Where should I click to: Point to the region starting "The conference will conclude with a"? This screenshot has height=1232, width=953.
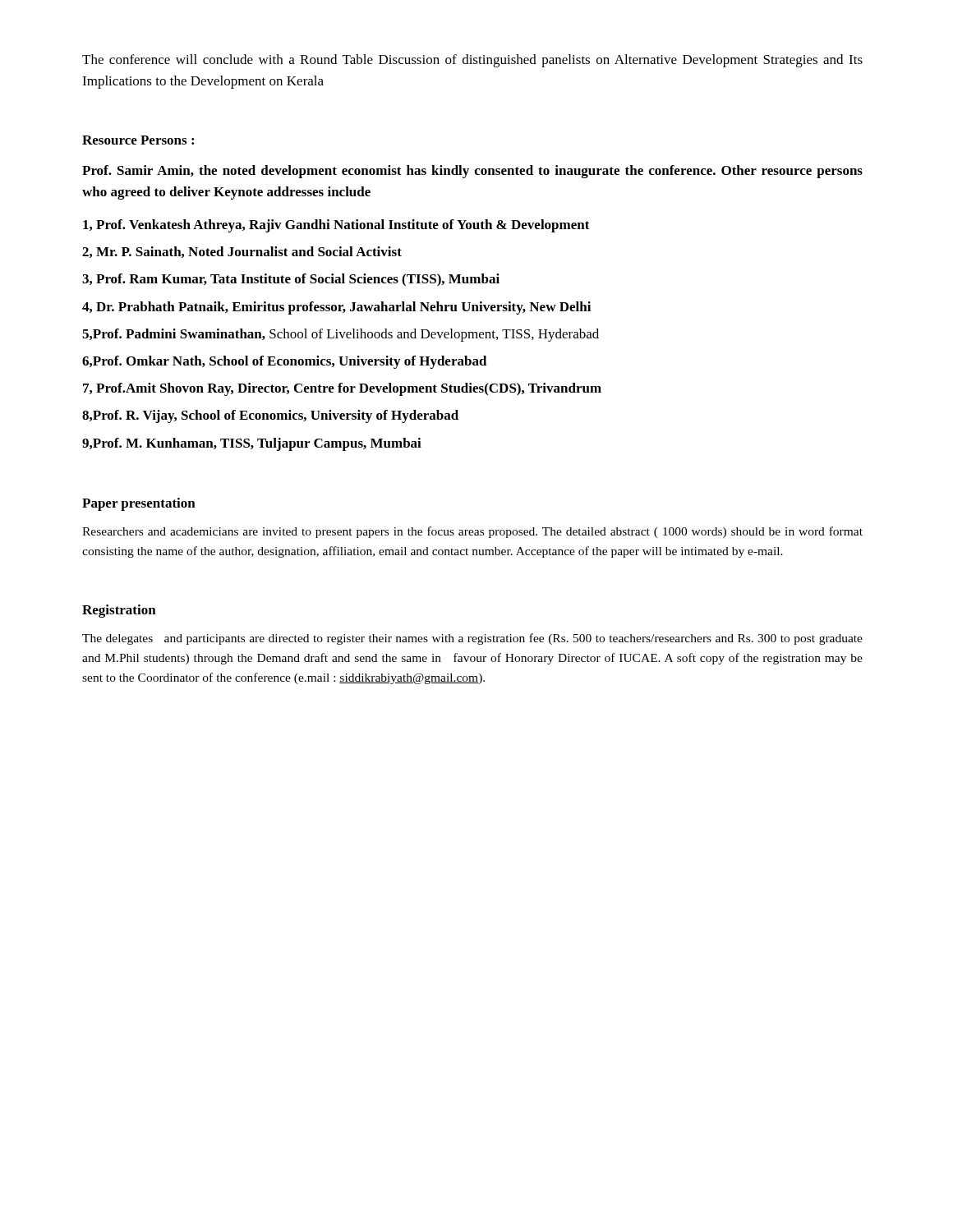click(x=472, y=70)
